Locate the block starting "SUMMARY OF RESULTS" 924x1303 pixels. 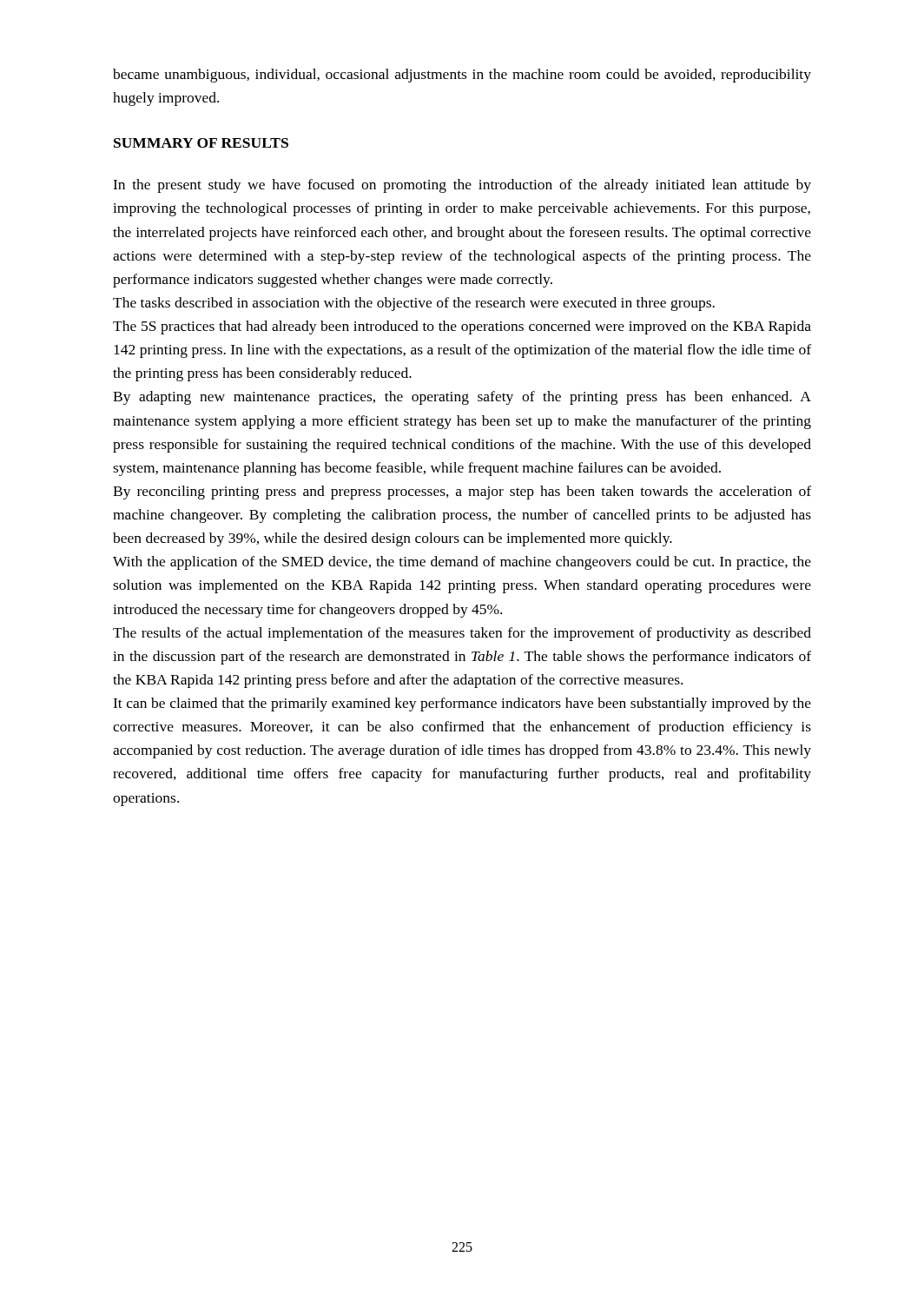[201, 143]
